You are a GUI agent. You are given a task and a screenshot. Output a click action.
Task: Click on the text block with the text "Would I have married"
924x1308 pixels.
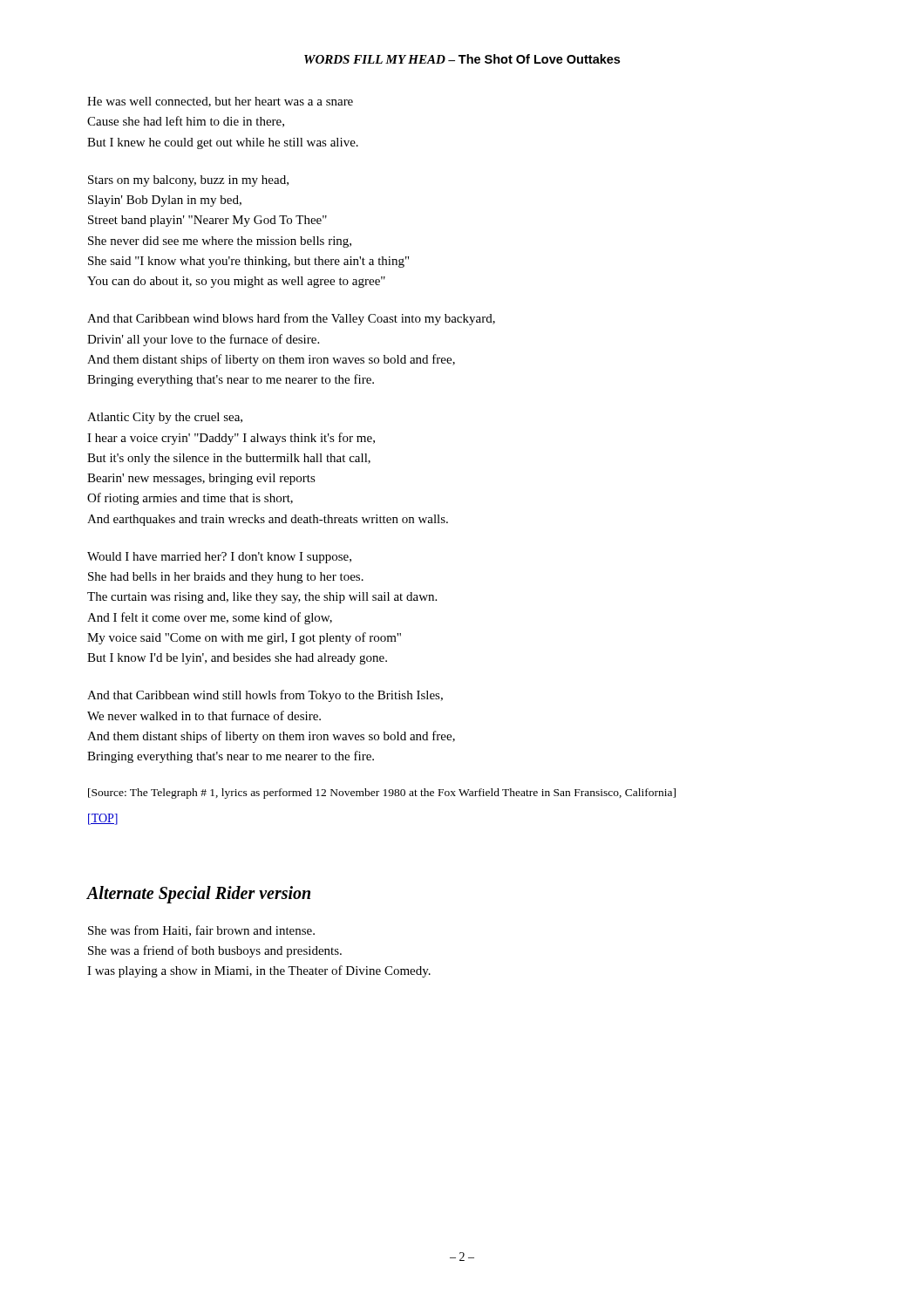coord(263,607)
